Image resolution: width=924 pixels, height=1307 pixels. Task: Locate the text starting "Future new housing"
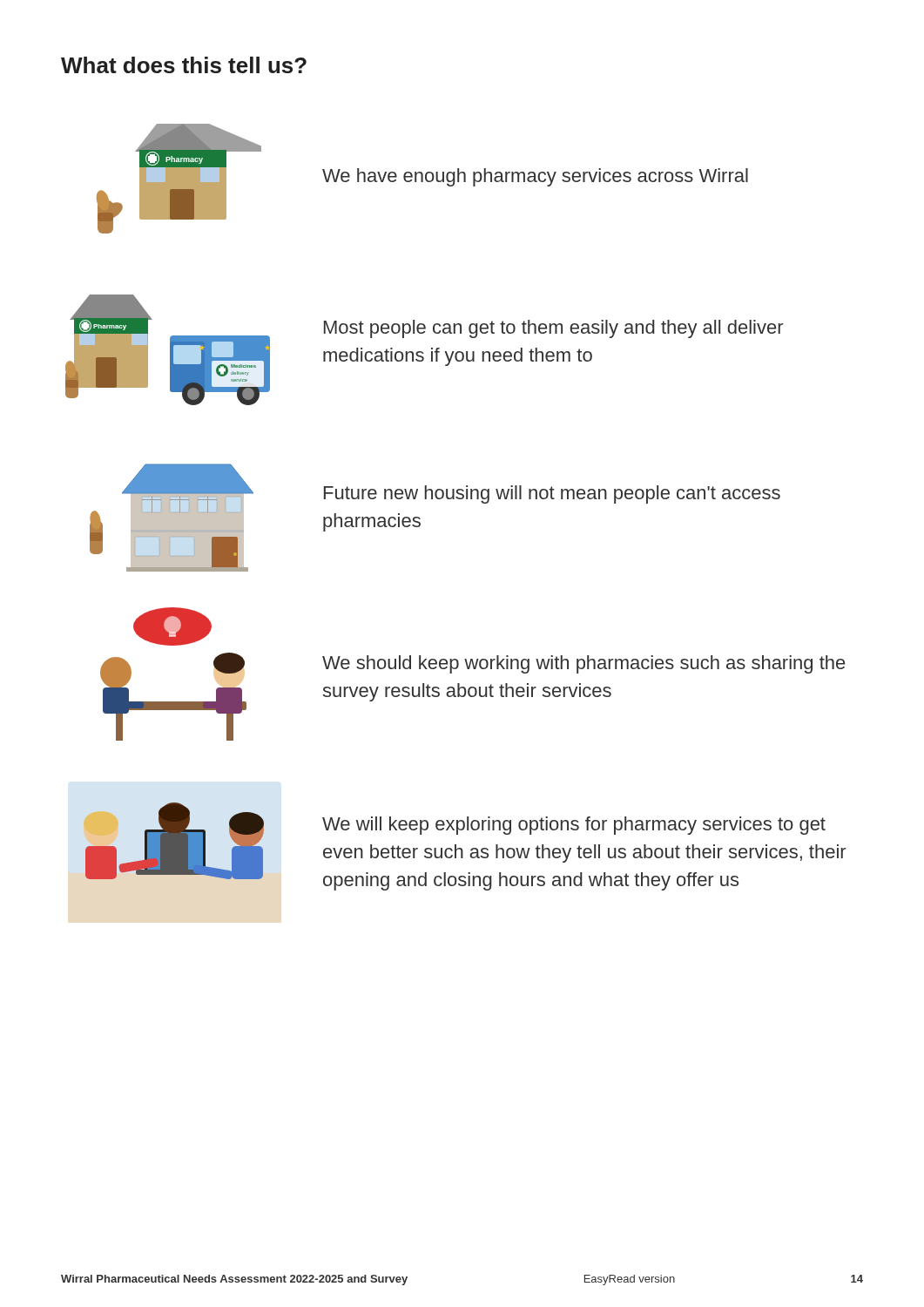551,507
